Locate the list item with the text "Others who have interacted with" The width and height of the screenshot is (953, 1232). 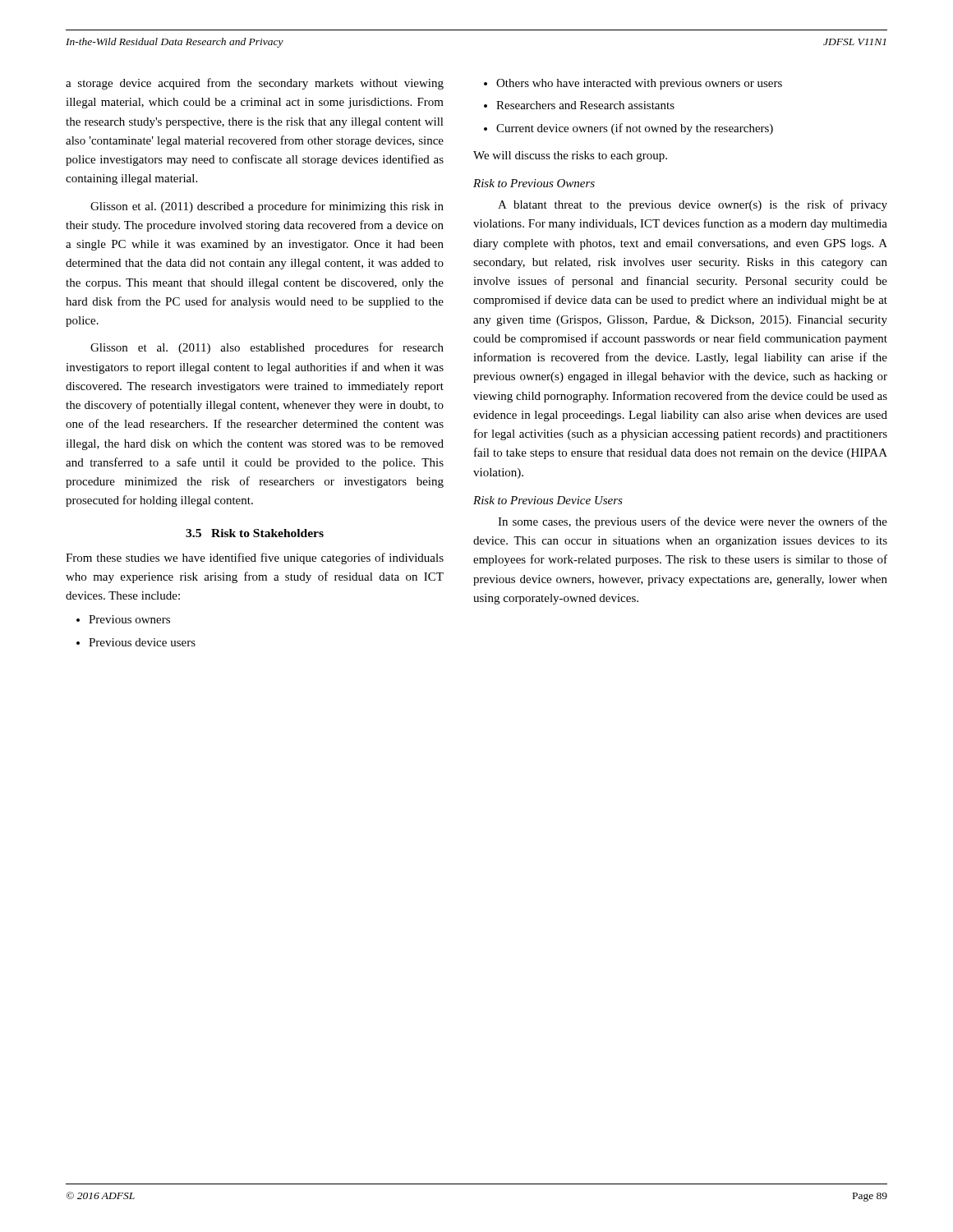(680, 83)
